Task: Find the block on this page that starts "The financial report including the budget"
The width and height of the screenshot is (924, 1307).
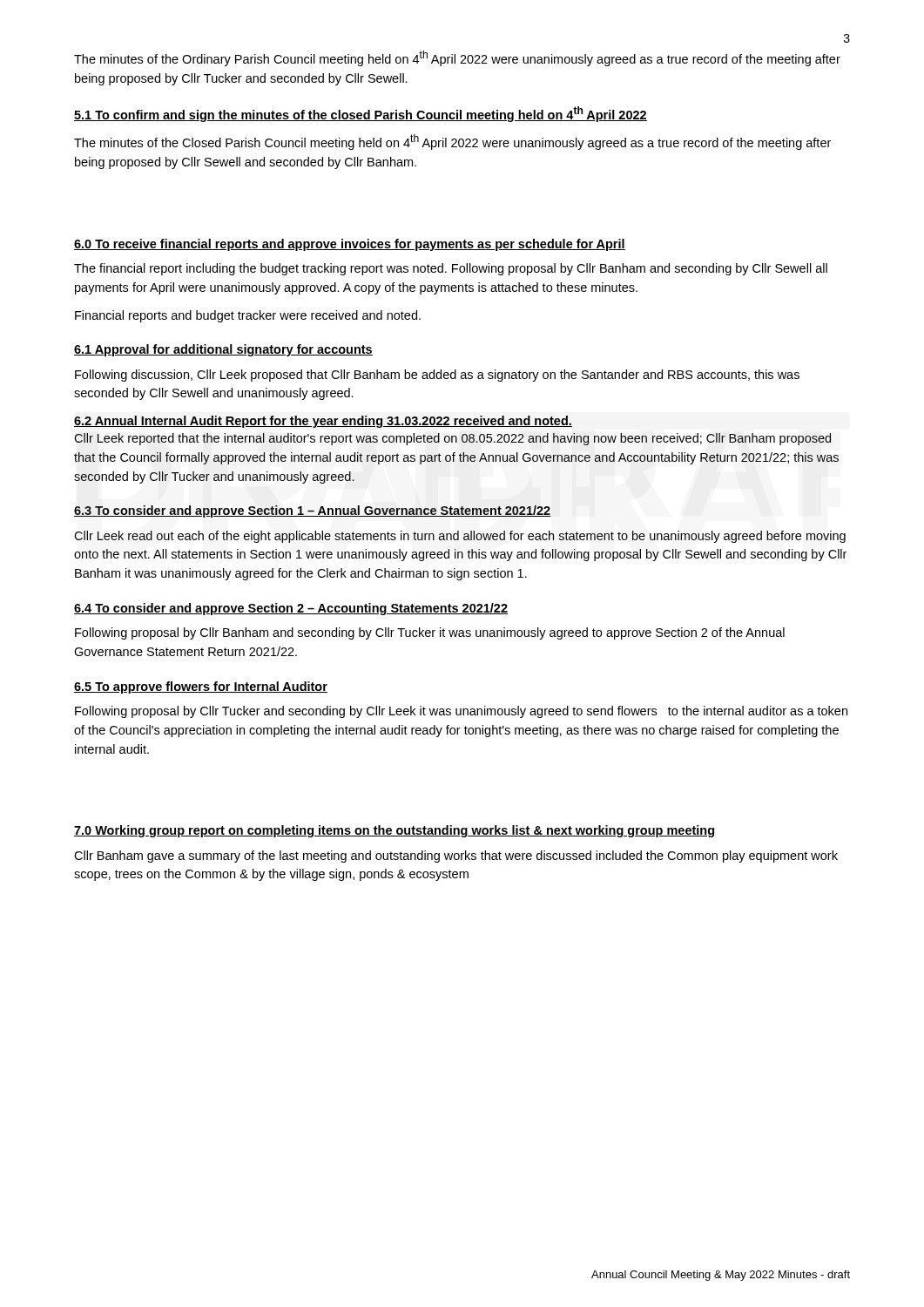Action: pos(451,278)
